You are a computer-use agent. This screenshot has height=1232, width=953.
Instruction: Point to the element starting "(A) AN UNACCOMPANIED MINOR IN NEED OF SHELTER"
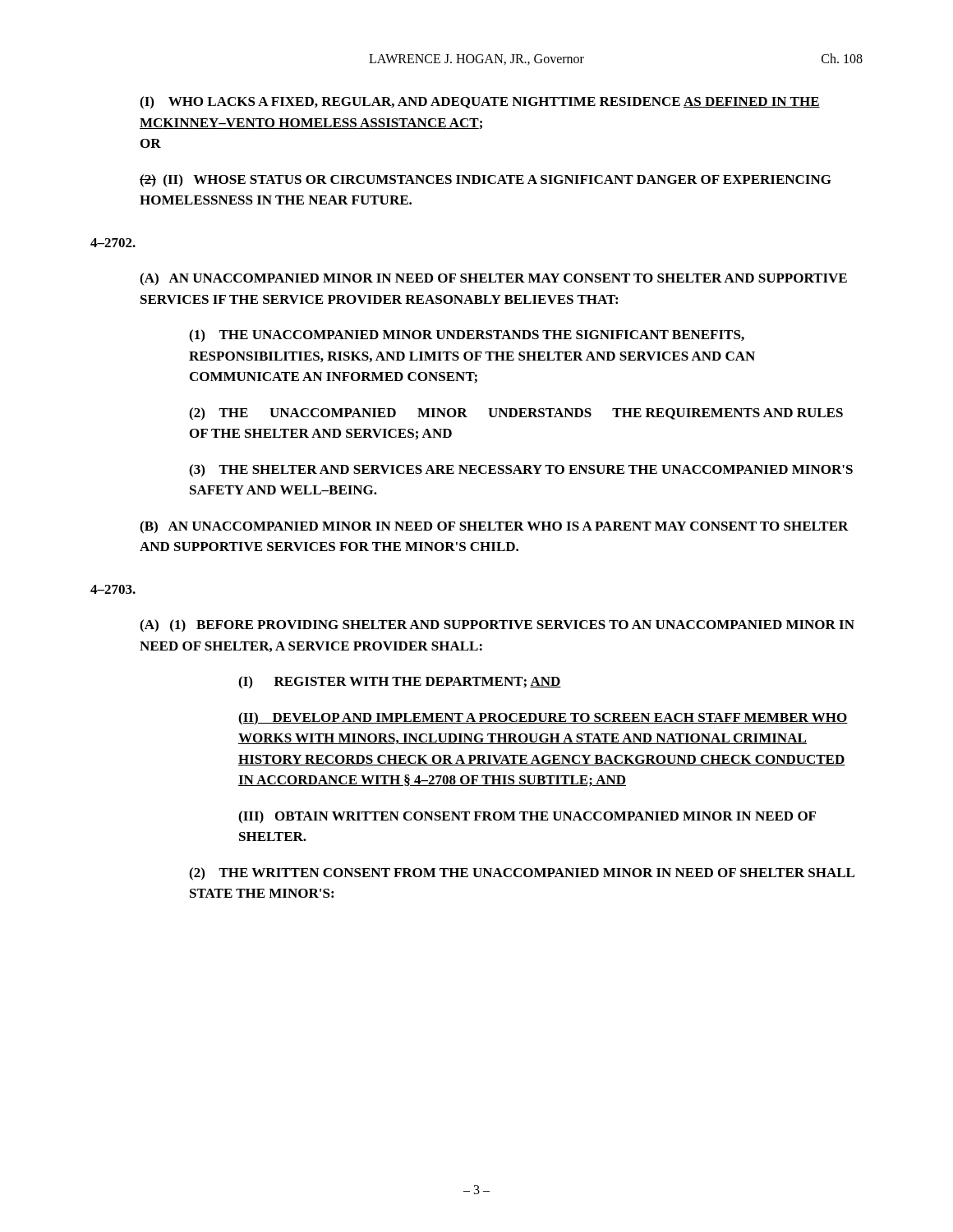(501, 289)
